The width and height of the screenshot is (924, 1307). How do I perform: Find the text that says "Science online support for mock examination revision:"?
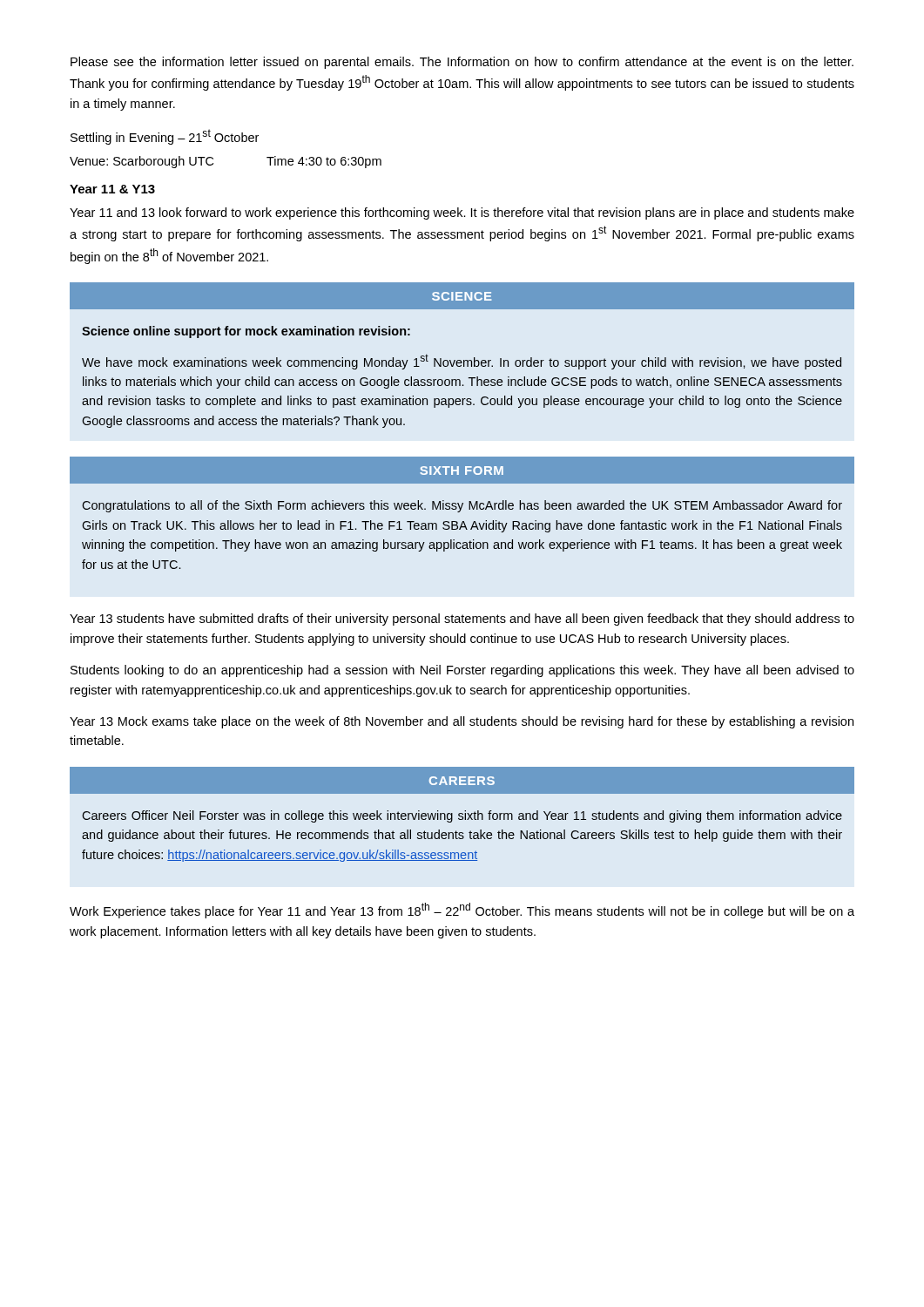(x=246, y=331)
